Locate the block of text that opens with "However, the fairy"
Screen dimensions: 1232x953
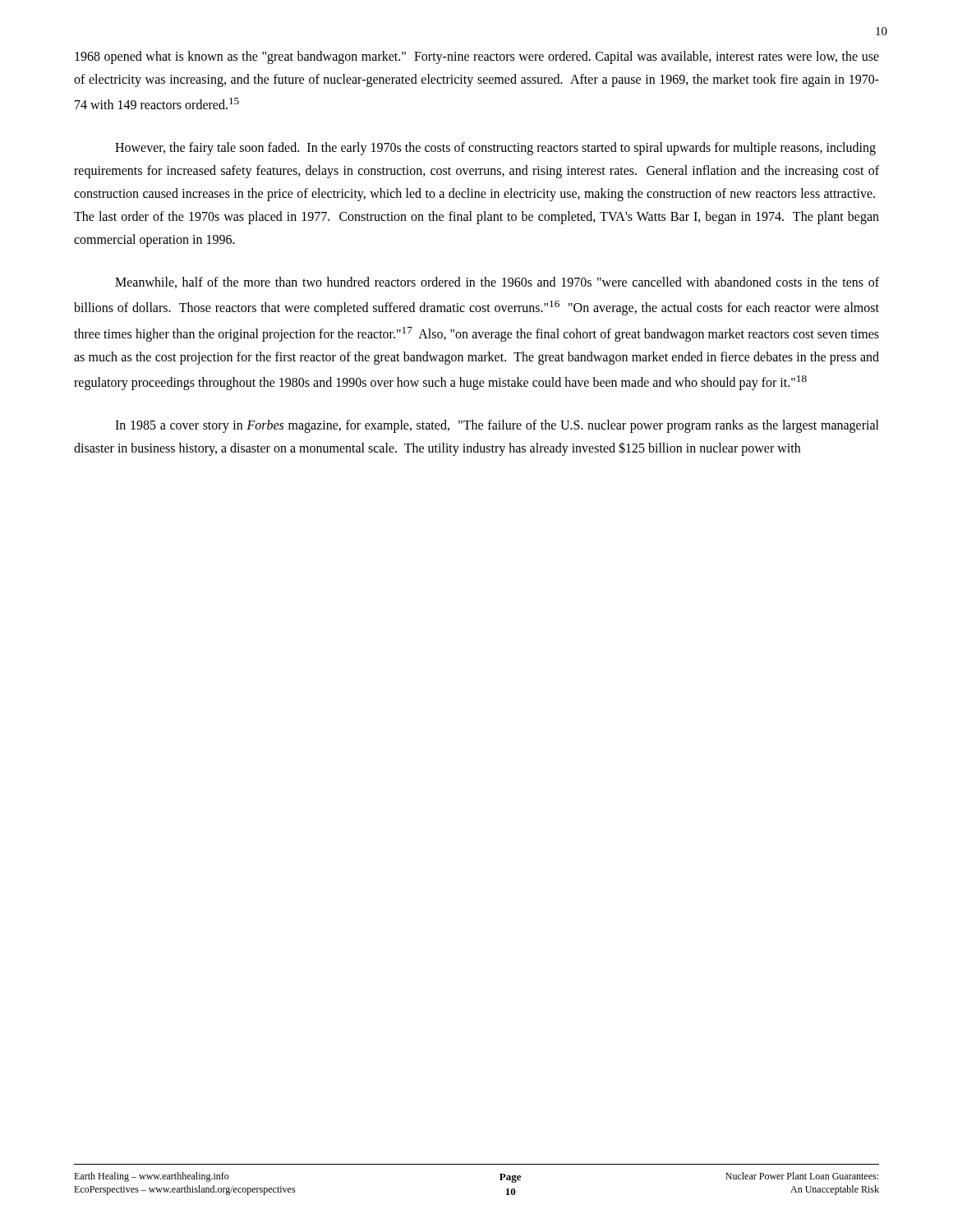coord(476,194)
